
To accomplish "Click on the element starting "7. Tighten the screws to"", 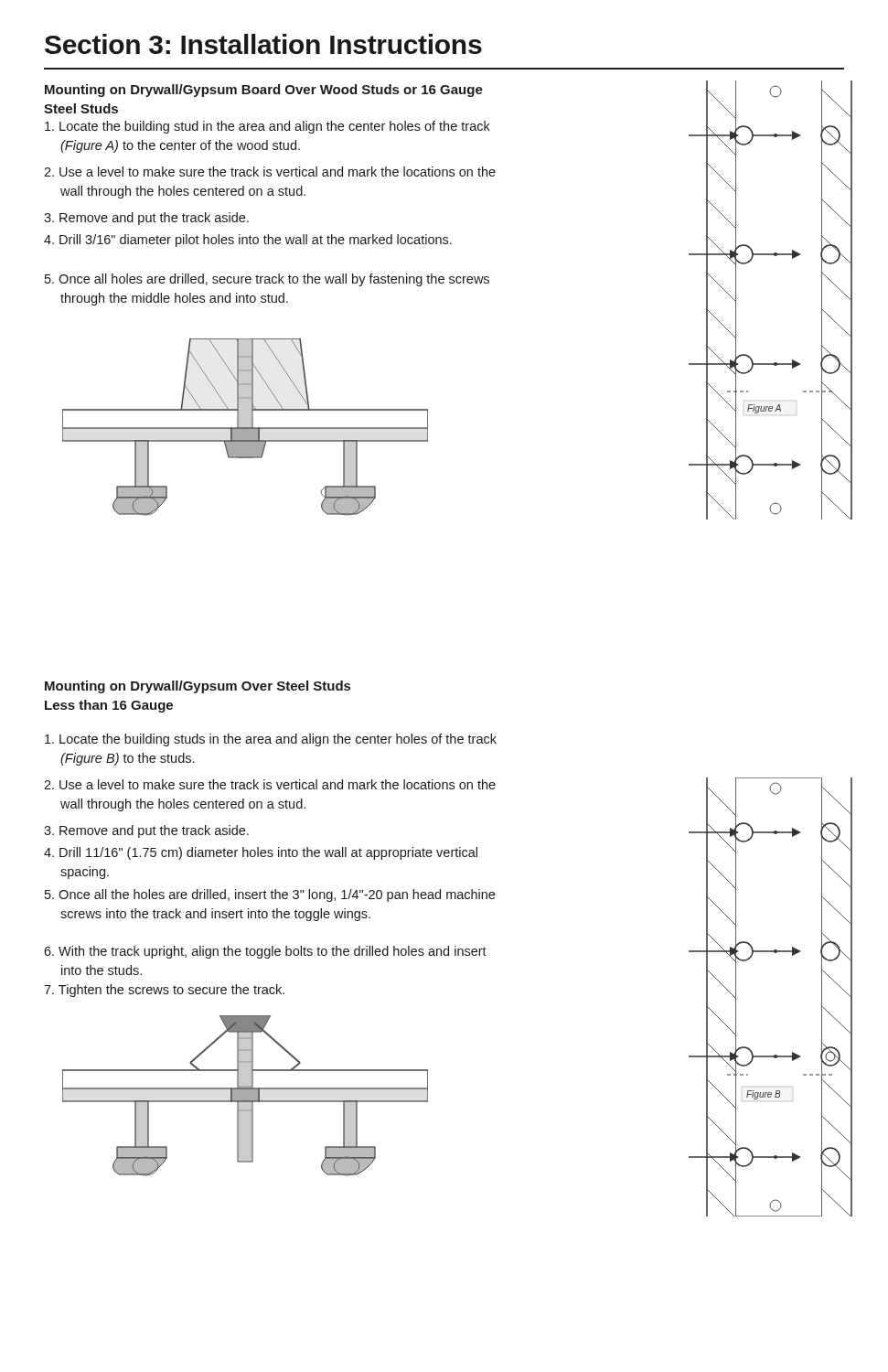I will pyautogui.click(x=165, y=990).
